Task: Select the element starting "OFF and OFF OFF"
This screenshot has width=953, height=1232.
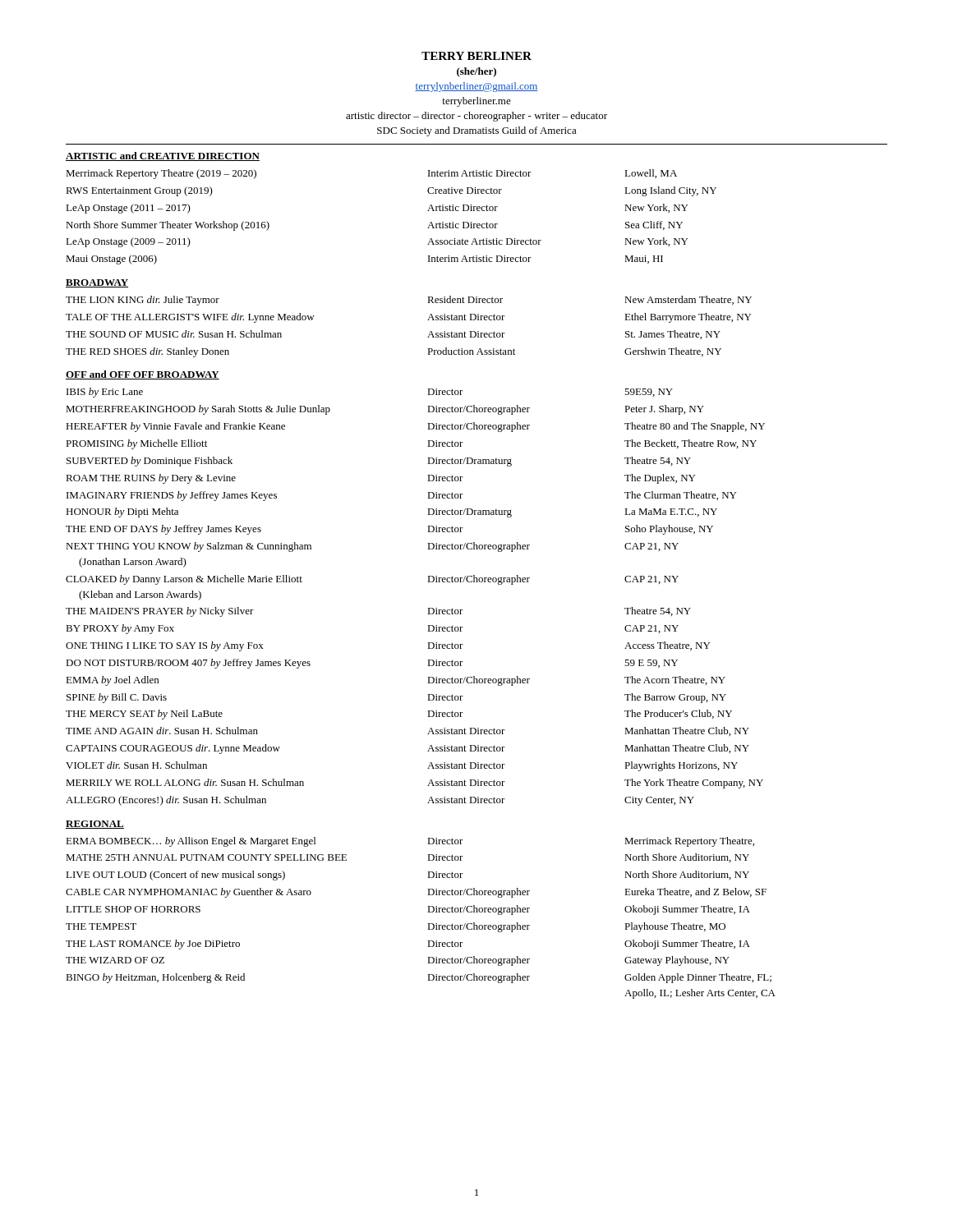Action: [x=142, y=375]
